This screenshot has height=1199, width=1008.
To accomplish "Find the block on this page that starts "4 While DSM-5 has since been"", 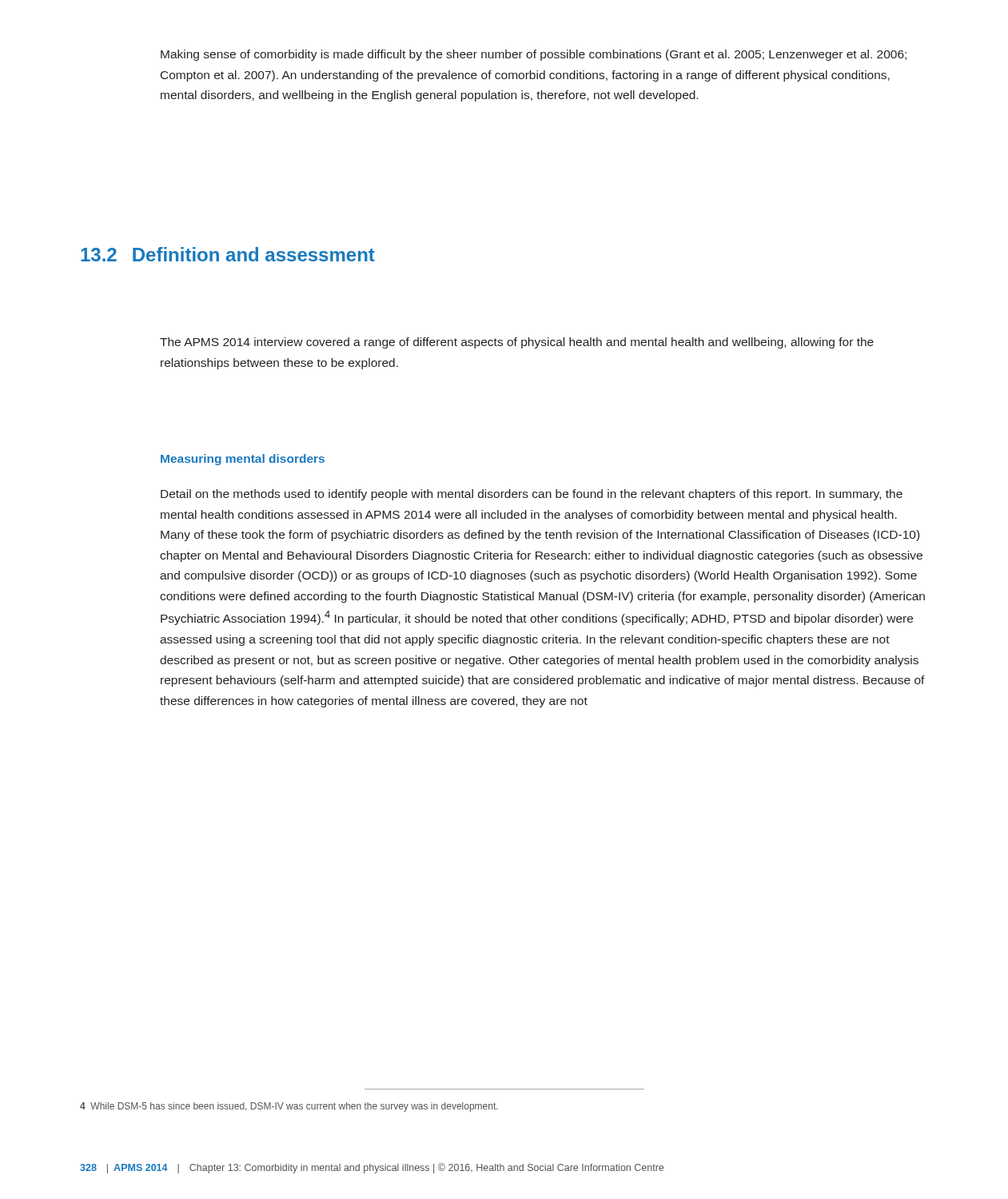I will click(x=504, y=1101).
